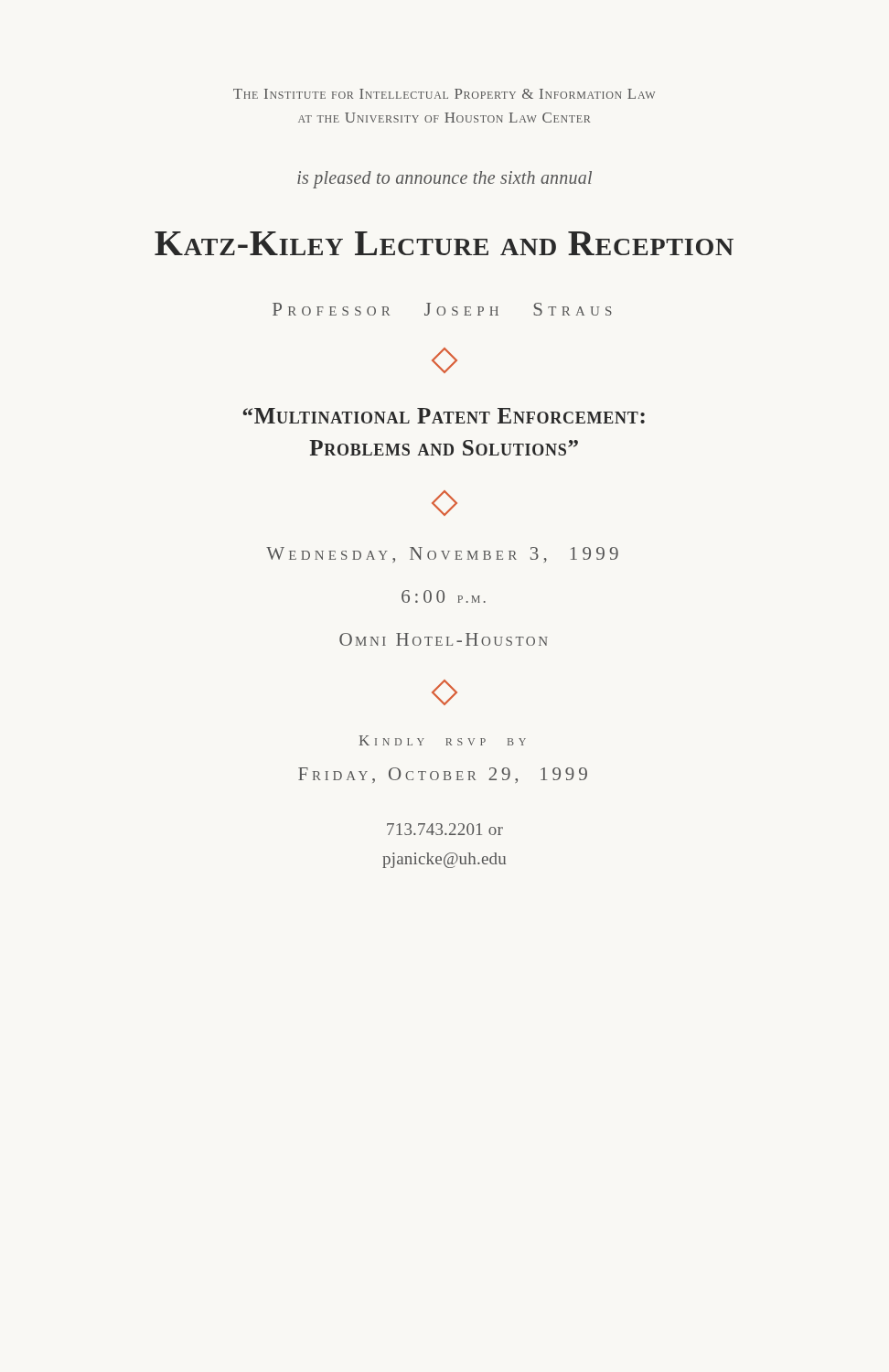This screenshot has width=889, height=1372.
Task: Navigate to the passage starting "Kindly rsvp by"
Action: pos(444,740)
